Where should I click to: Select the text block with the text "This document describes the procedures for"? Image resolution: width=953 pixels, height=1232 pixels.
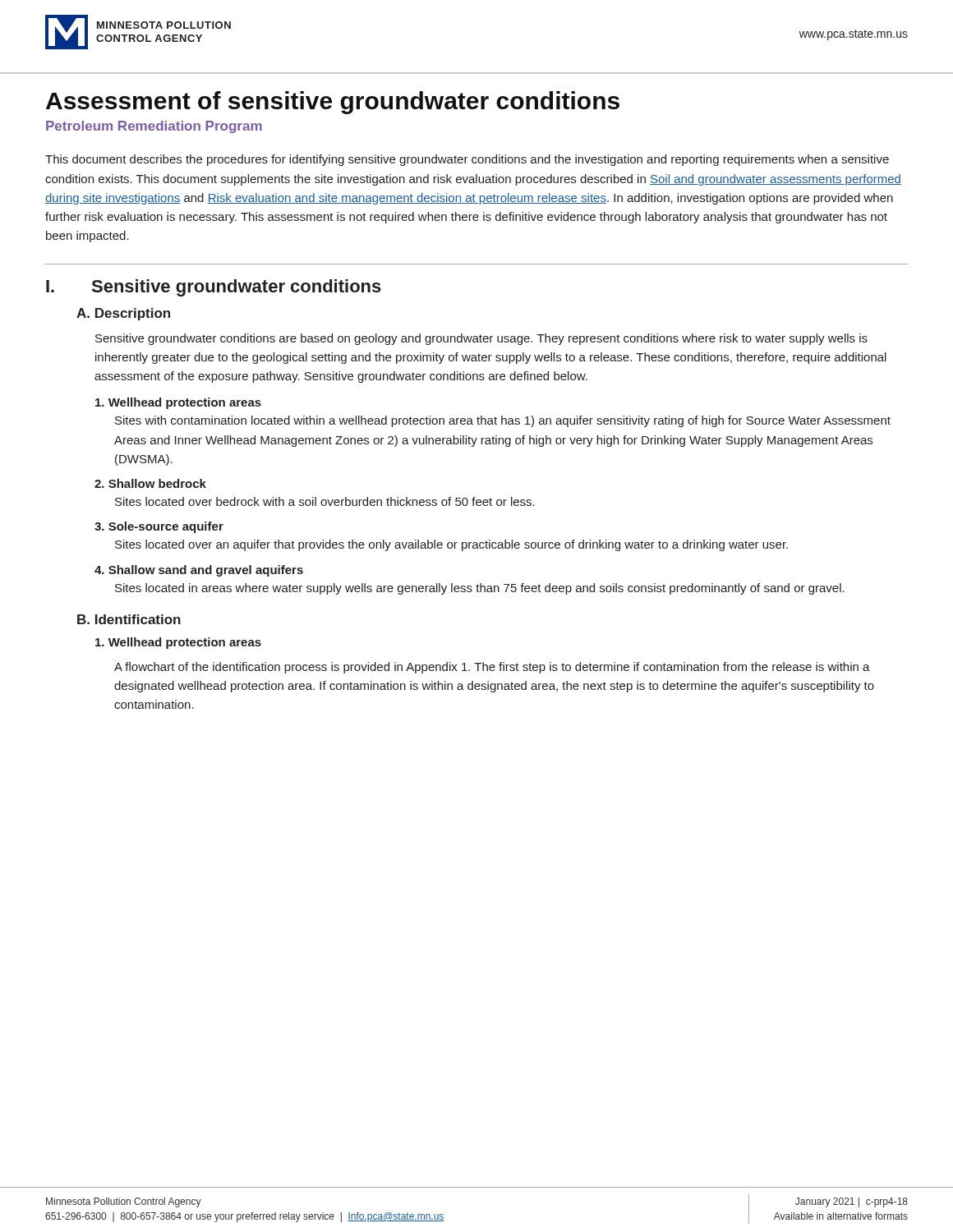[x=473, y=197]
